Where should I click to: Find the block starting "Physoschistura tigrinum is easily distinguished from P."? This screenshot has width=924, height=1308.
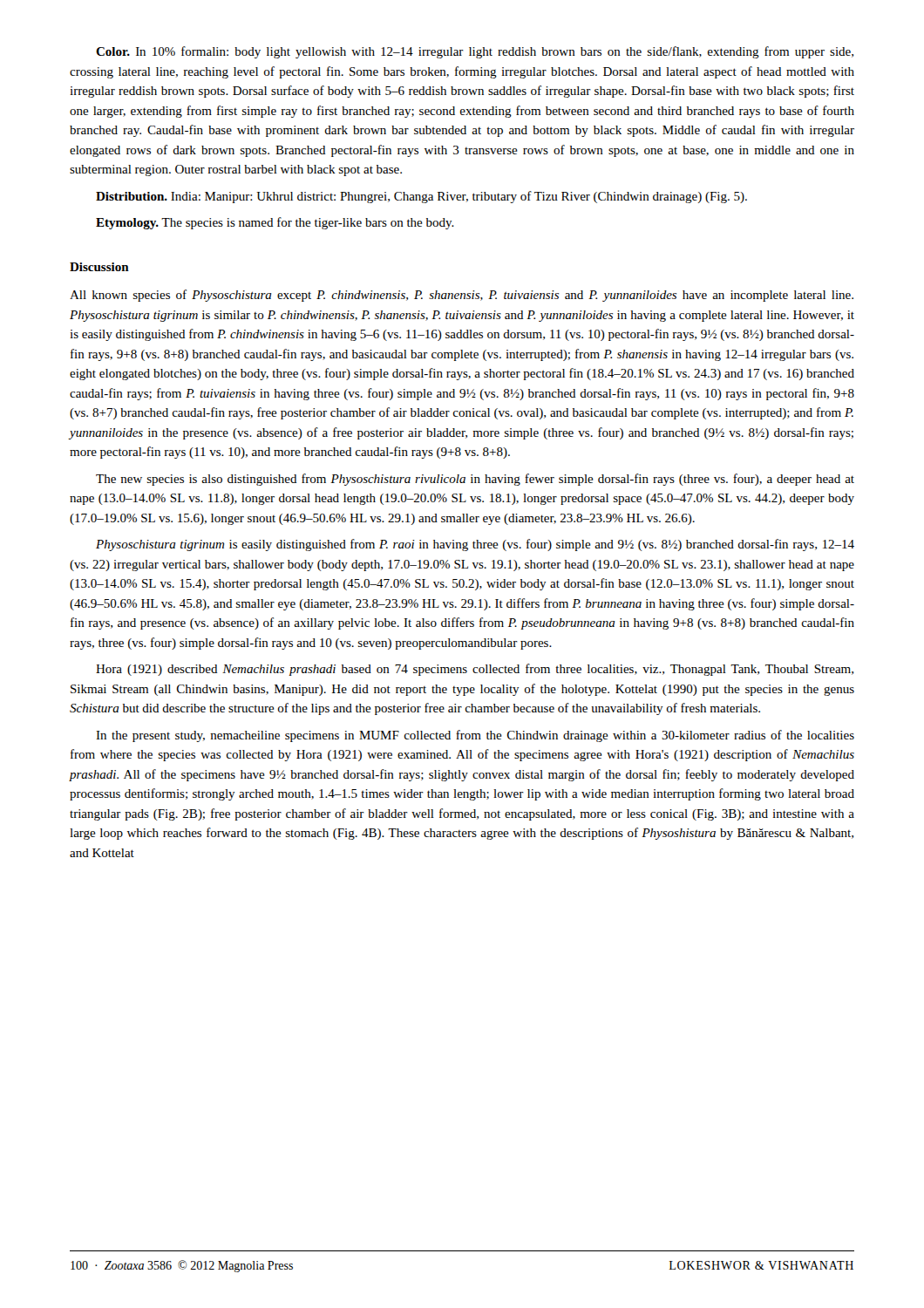[462, 593]
